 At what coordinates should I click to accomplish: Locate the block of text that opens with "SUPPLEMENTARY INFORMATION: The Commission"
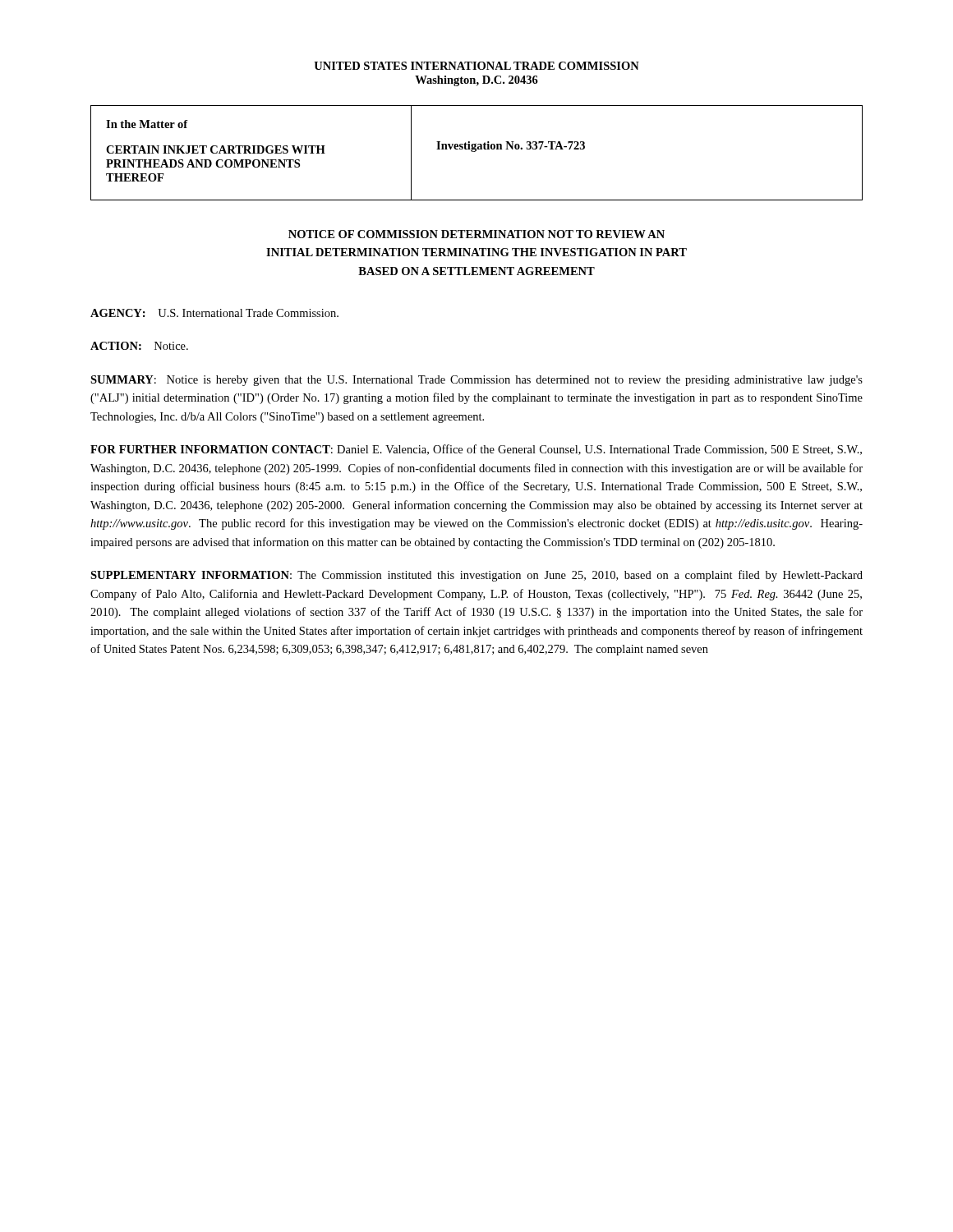[x=476, y=612]
